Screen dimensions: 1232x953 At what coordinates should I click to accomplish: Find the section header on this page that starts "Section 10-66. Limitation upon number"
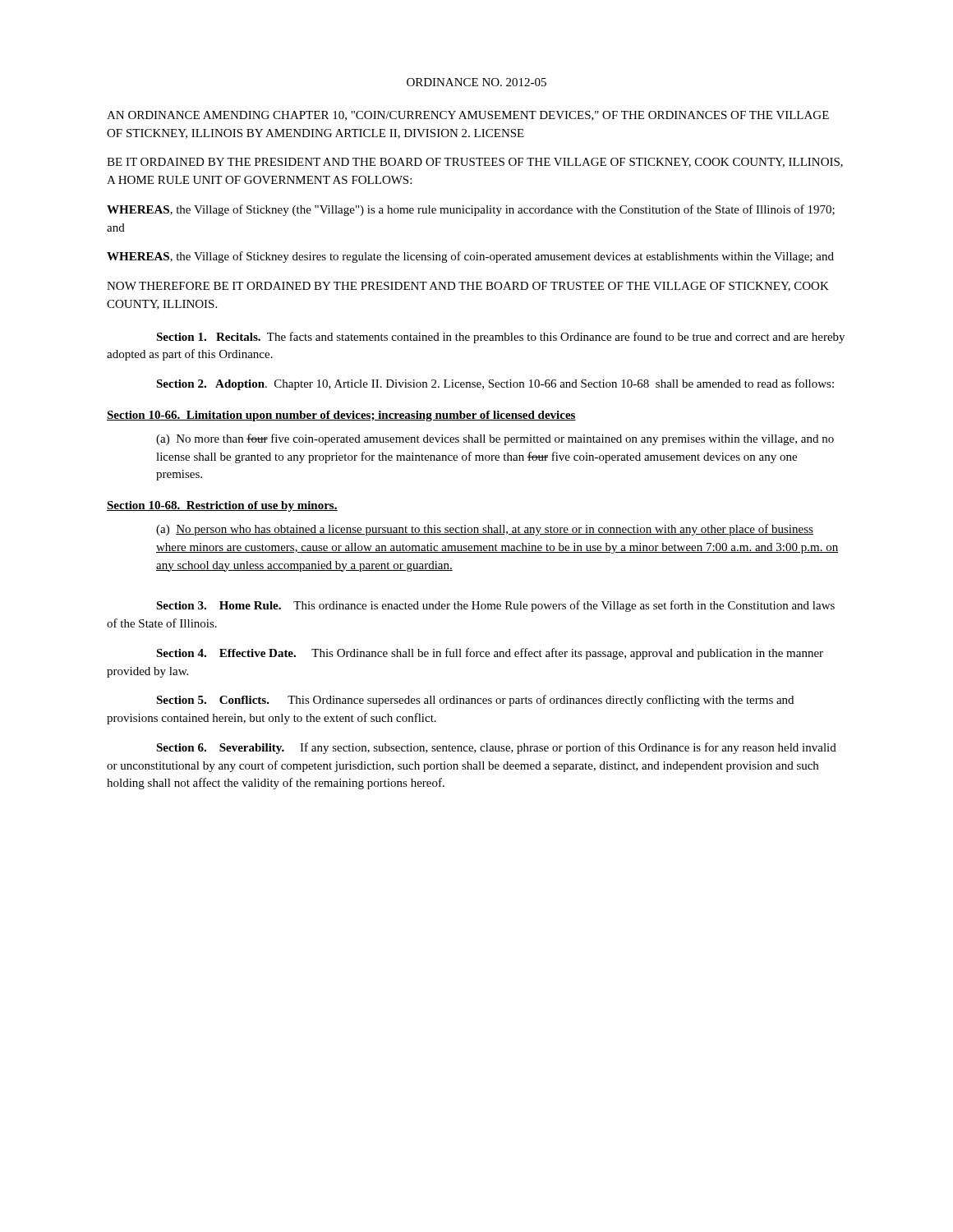[341, 415]
